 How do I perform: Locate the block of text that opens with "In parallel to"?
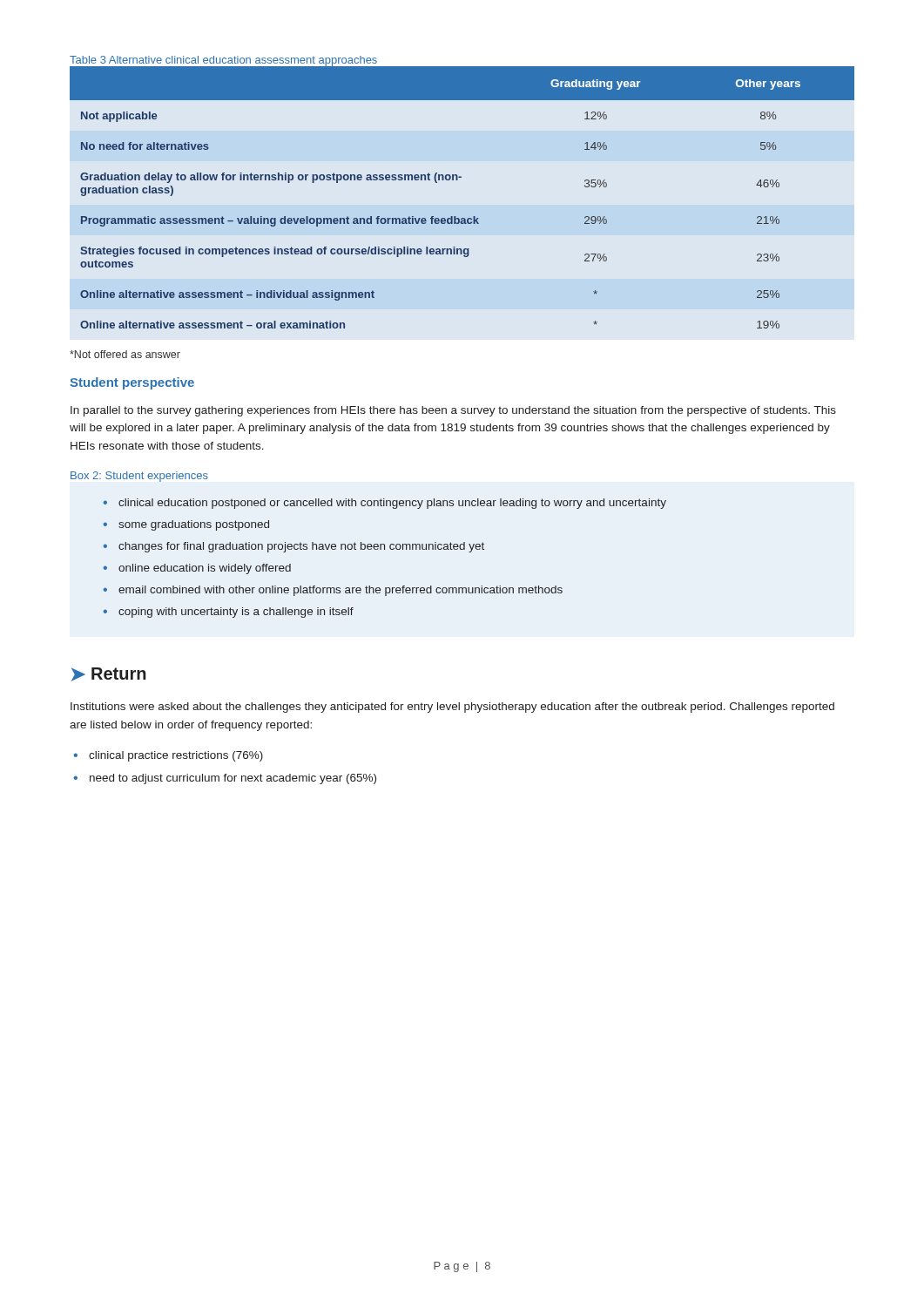pos(462,429)
